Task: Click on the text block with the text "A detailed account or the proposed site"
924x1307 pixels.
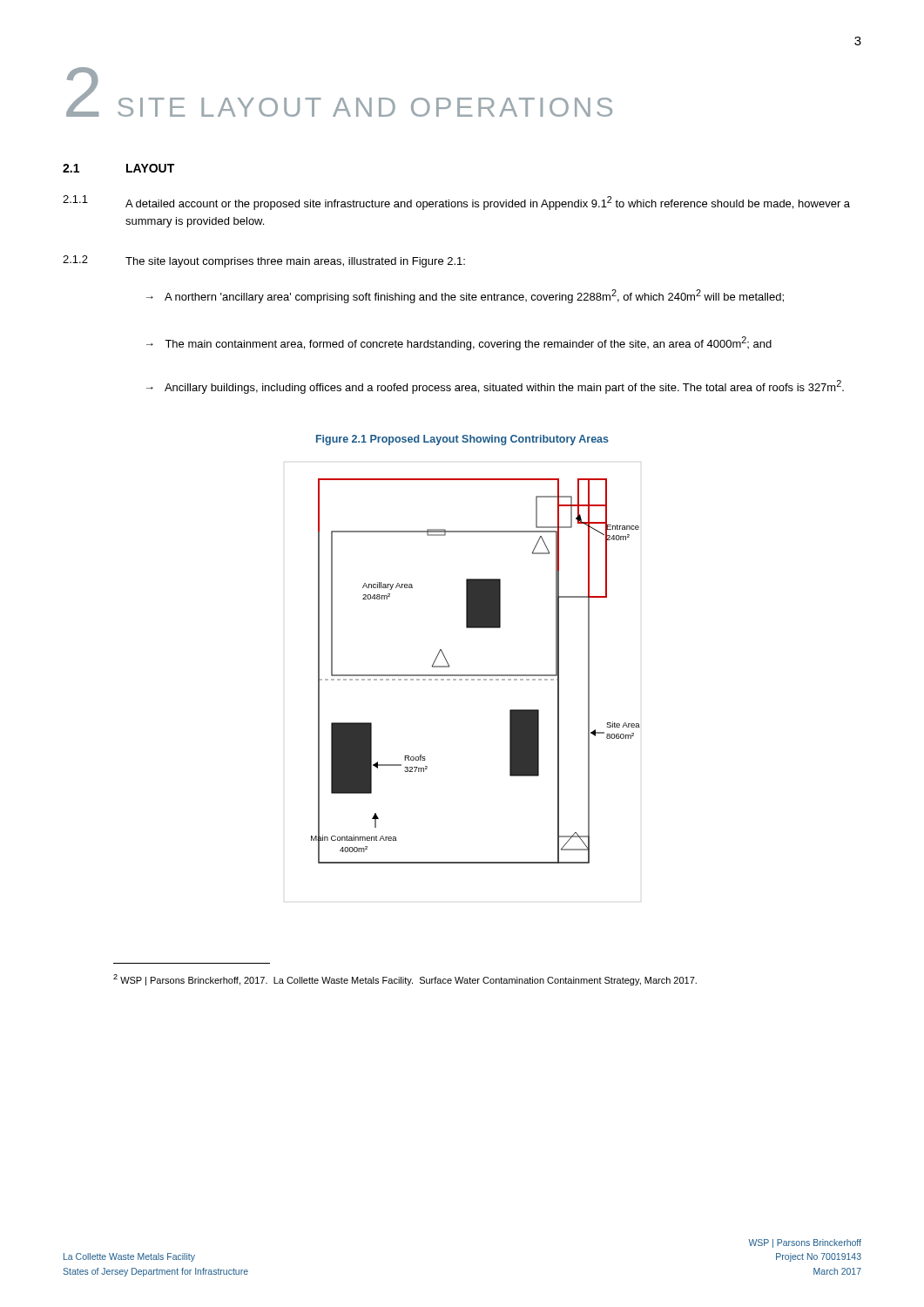Action: [x=488, y=211]
